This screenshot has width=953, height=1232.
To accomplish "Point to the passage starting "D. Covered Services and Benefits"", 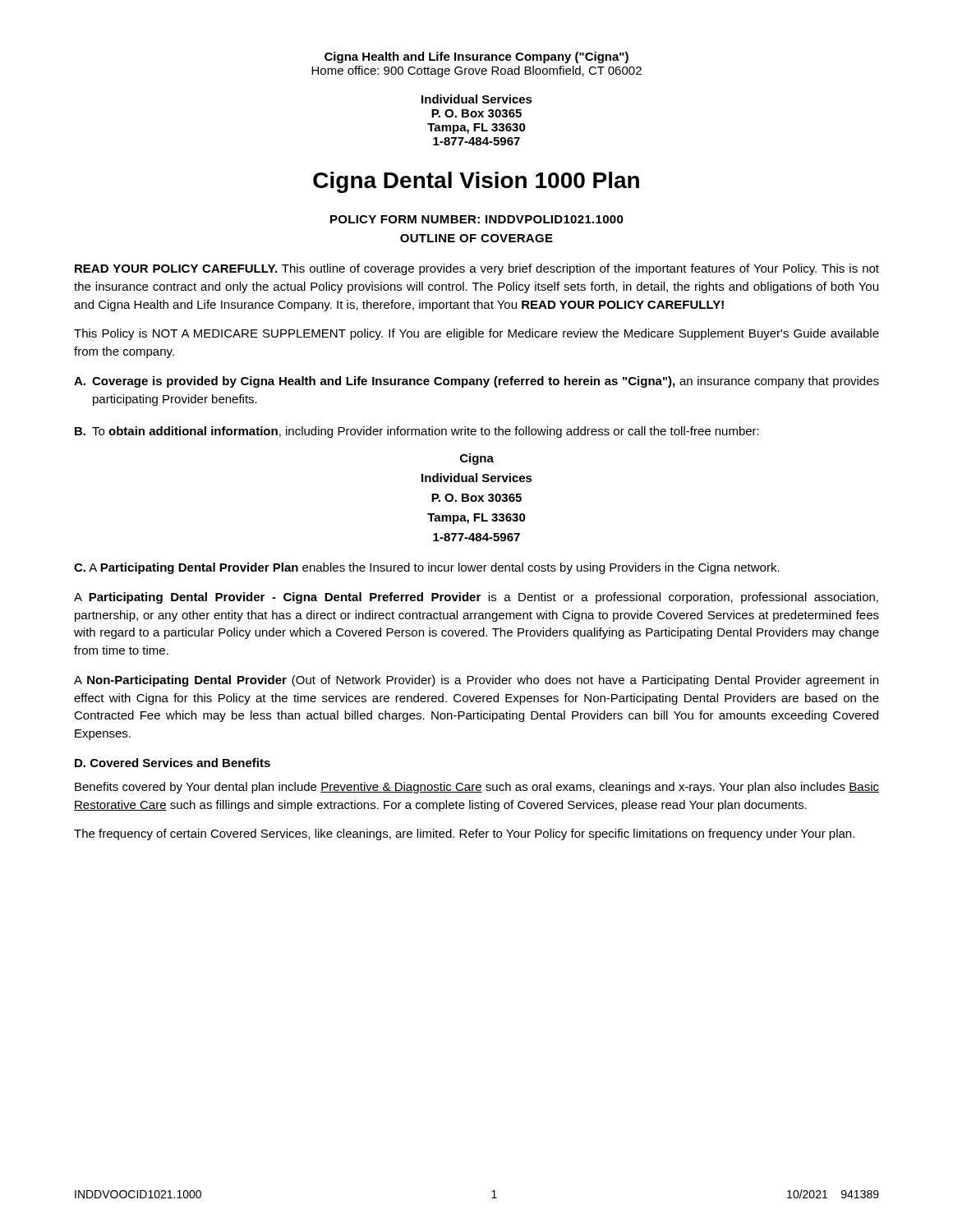I will [x=172, y=762].
